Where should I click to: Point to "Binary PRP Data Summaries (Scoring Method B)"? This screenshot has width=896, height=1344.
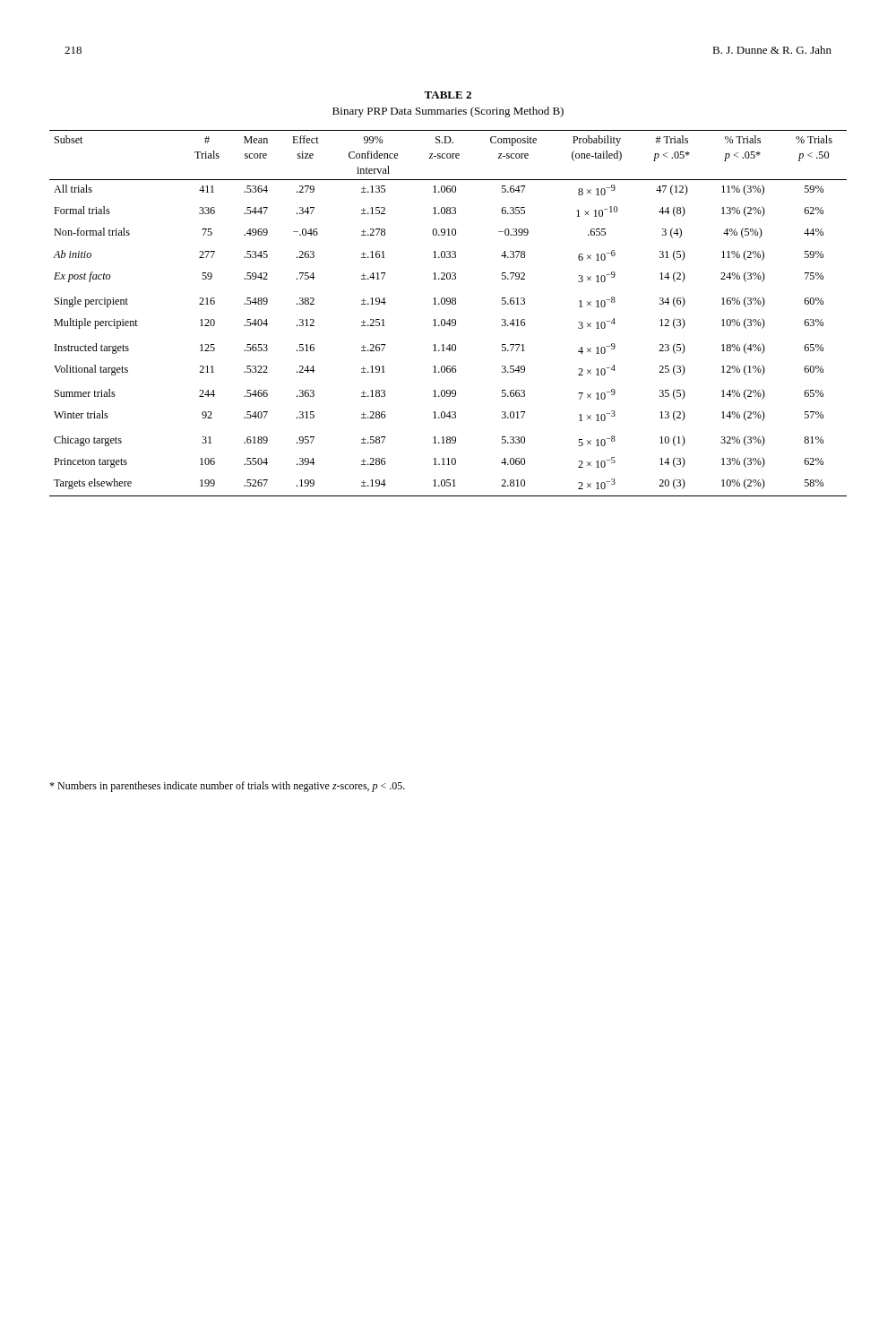pyautogui.click(x=448, y=111)
